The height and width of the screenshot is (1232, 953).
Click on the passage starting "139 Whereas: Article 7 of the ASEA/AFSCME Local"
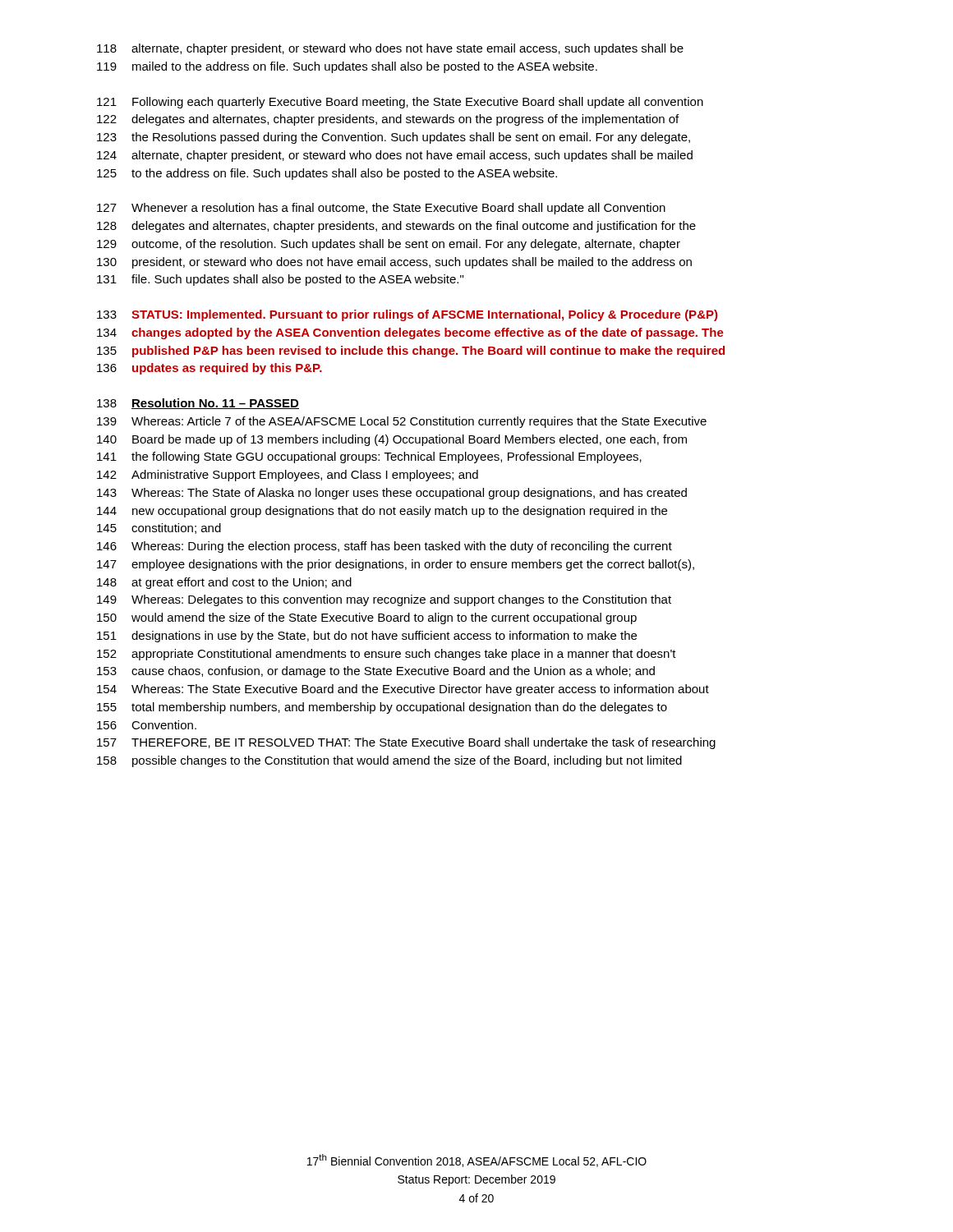tap(485, 591)
